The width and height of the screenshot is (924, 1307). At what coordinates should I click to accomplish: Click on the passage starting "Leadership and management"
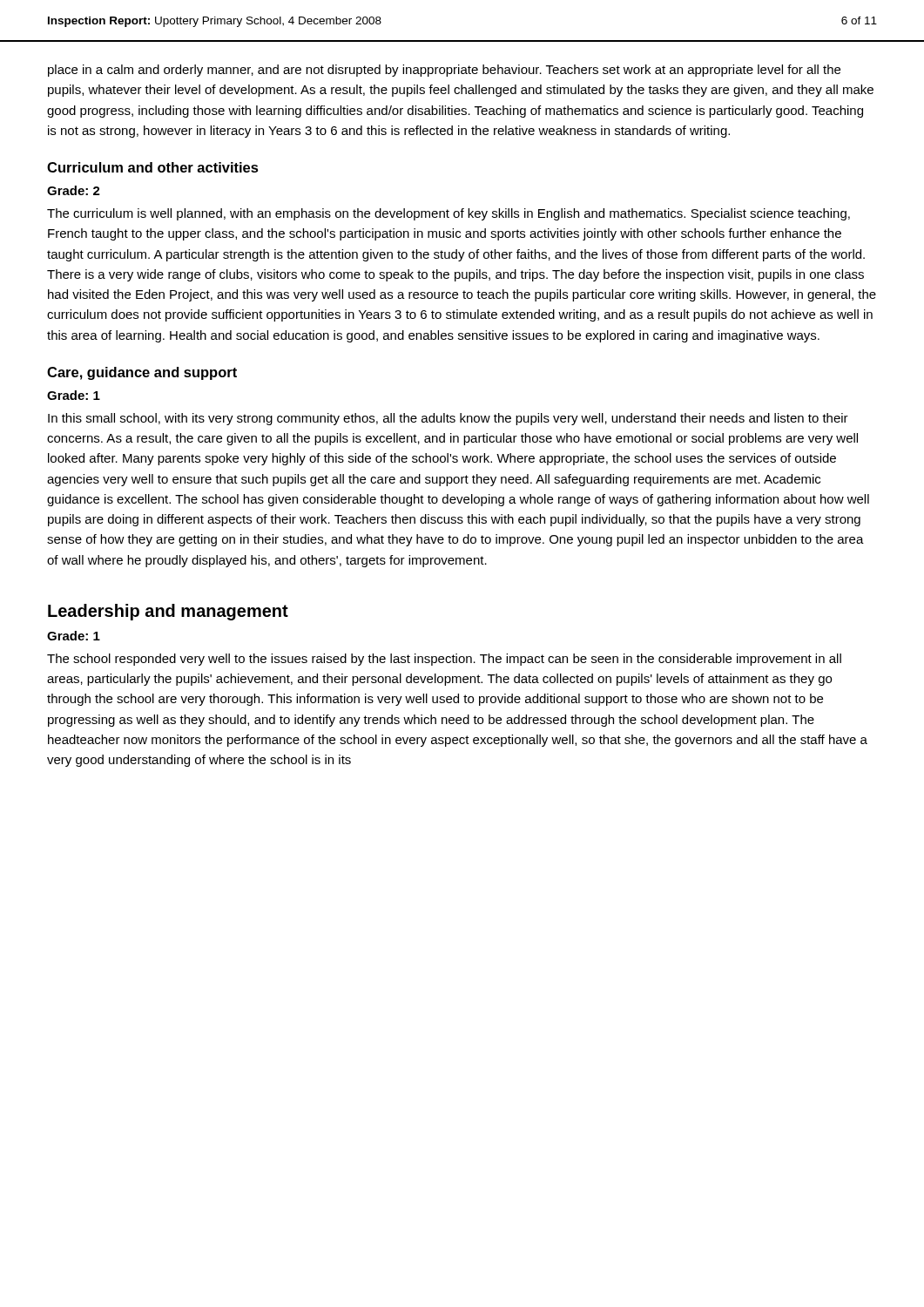click(168, 611)
